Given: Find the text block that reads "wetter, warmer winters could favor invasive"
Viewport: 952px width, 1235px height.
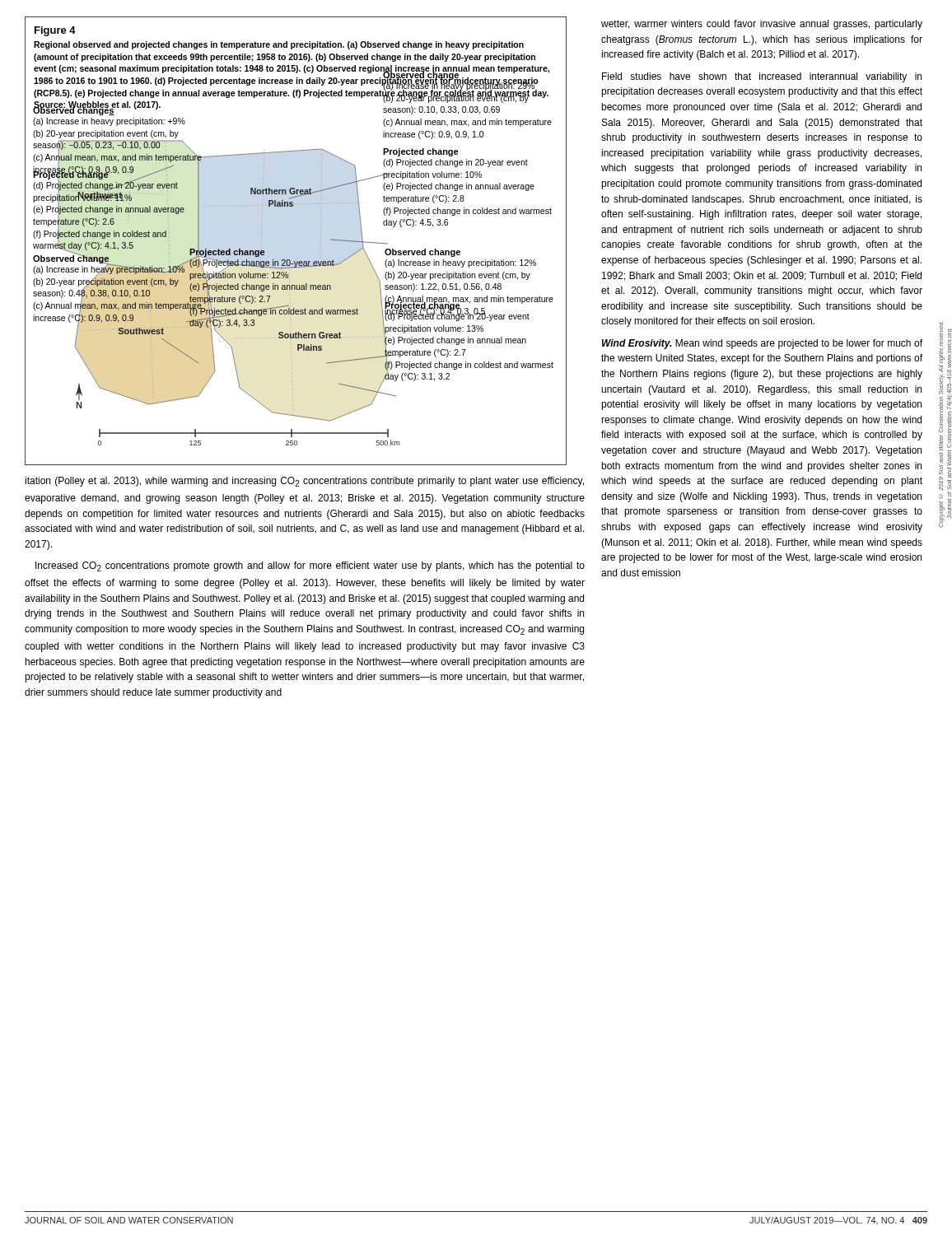Looking at the screenshot, I should click(762, 39).
